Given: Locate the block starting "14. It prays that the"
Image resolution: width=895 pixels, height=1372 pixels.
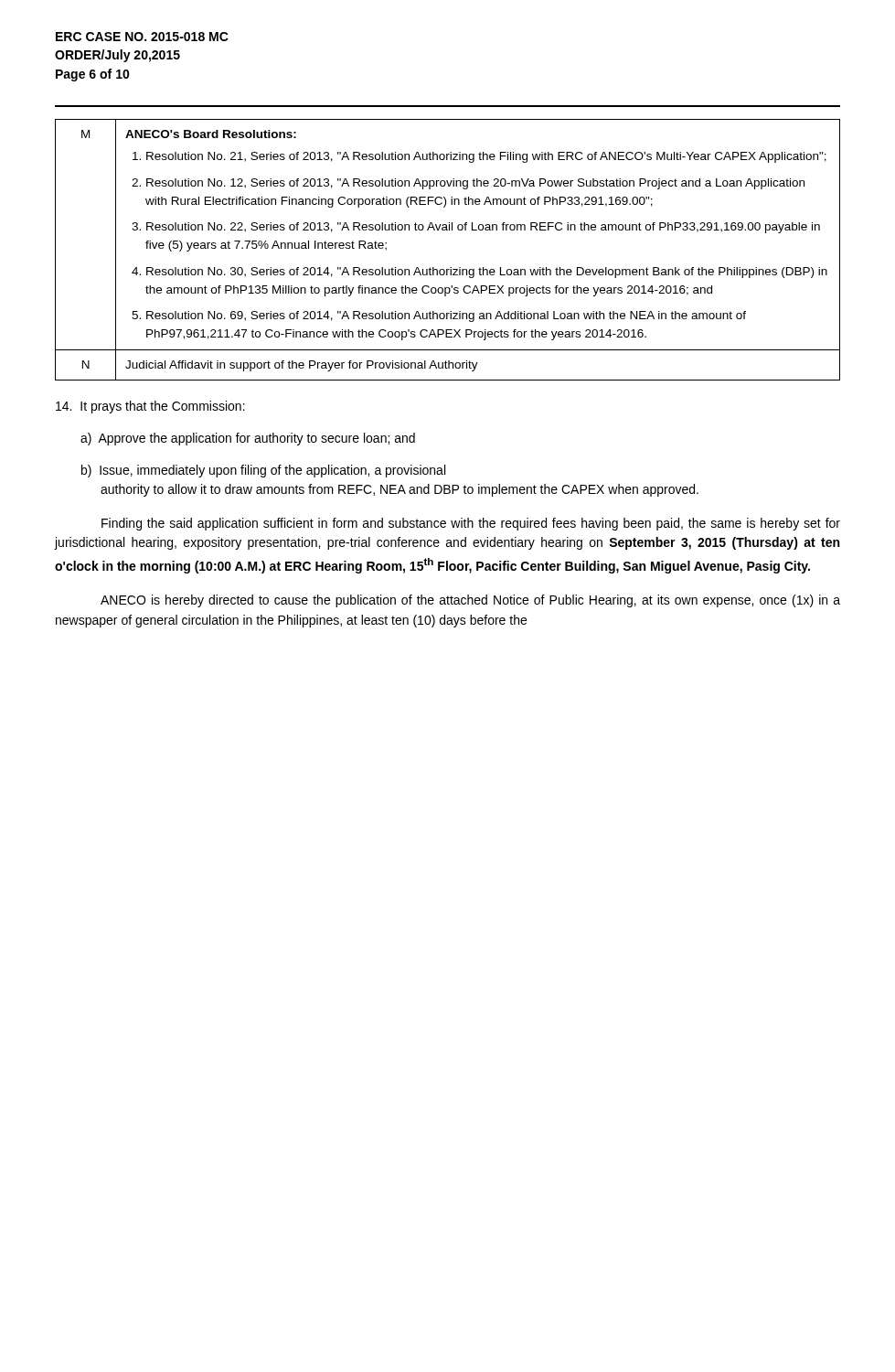Looking at the screenshot, I should 150,407.
